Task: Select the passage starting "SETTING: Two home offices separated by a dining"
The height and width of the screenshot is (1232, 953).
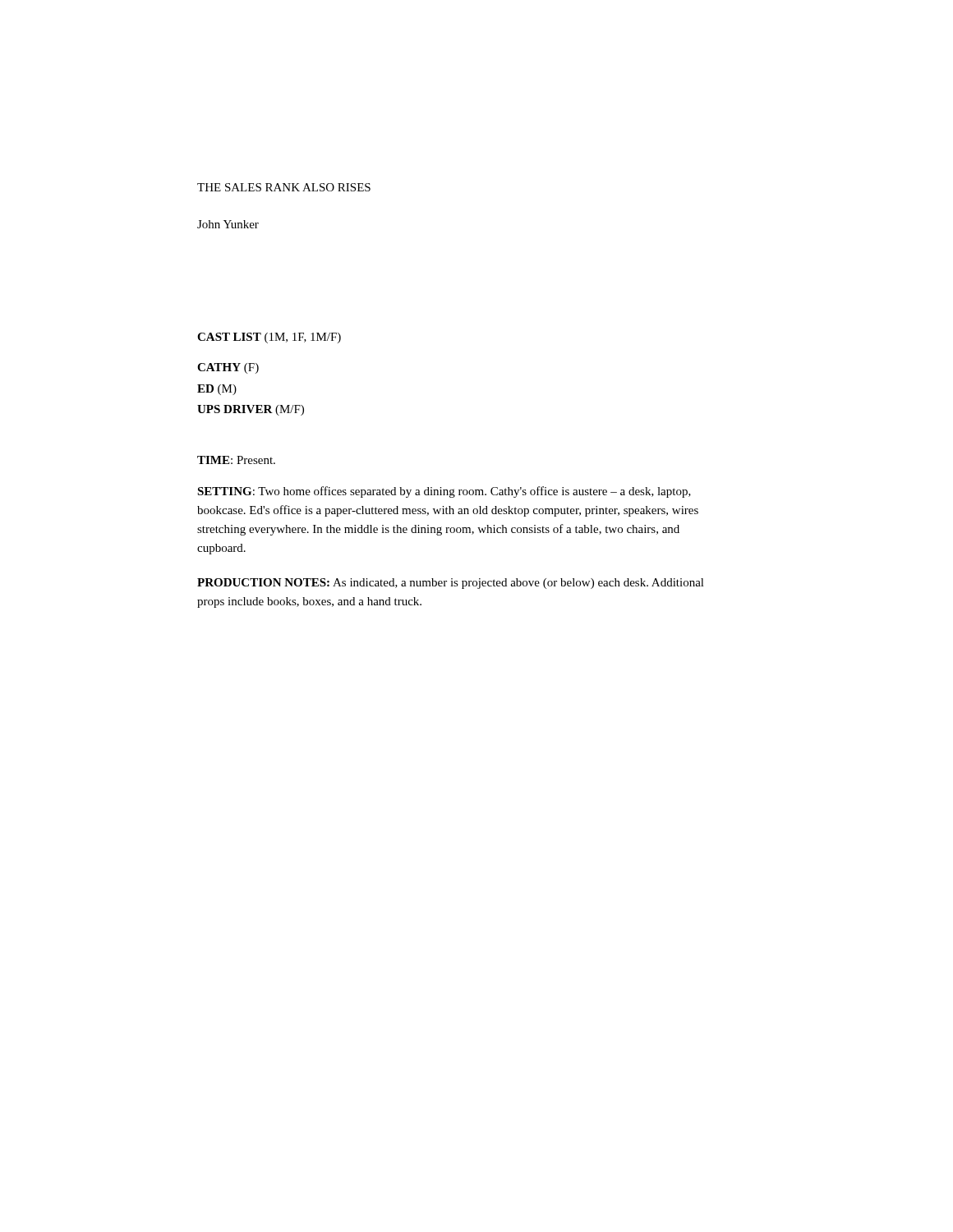Action: pos(448,519)
